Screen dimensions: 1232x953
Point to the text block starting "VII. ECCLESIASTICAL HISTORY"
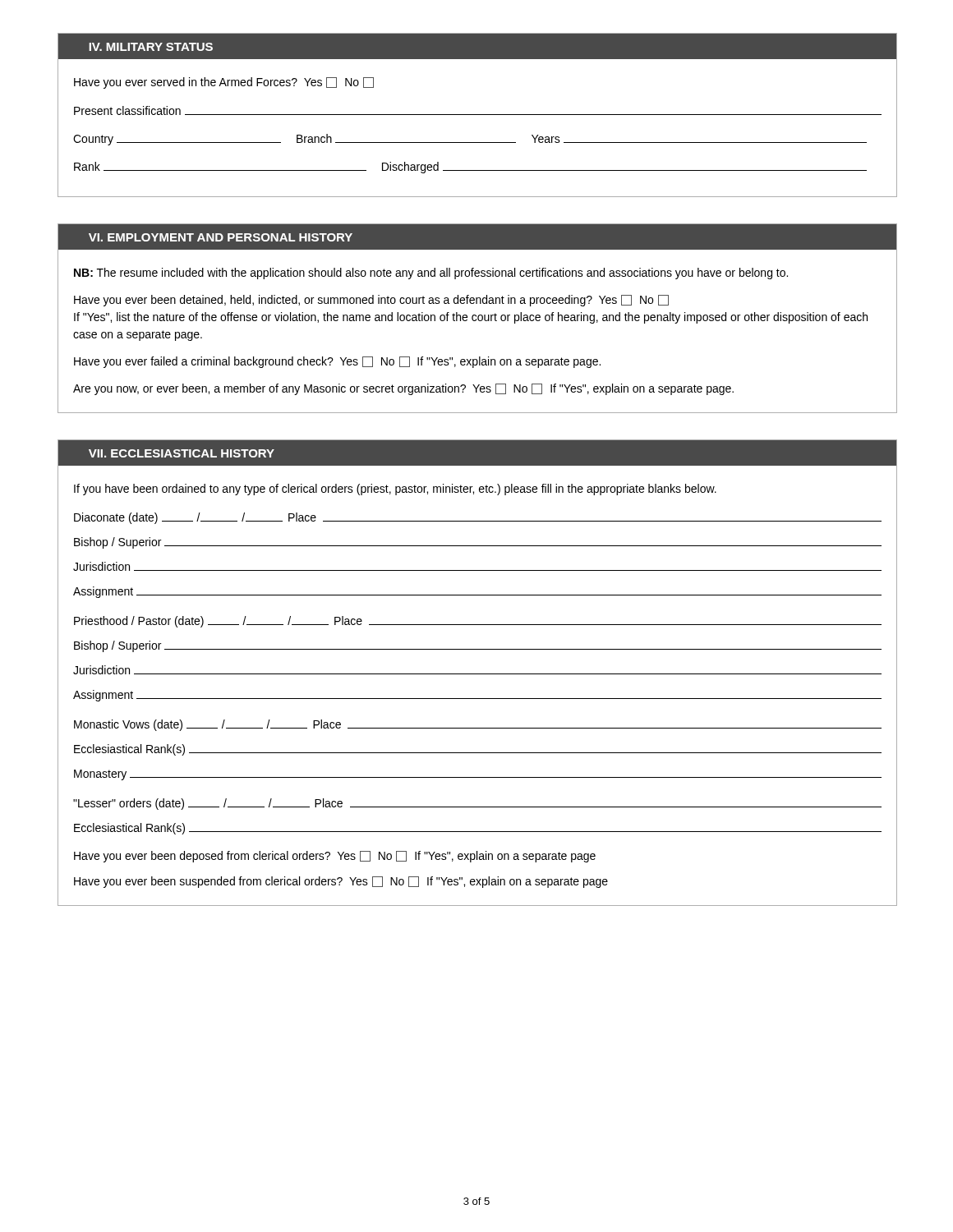coord(175,453)
